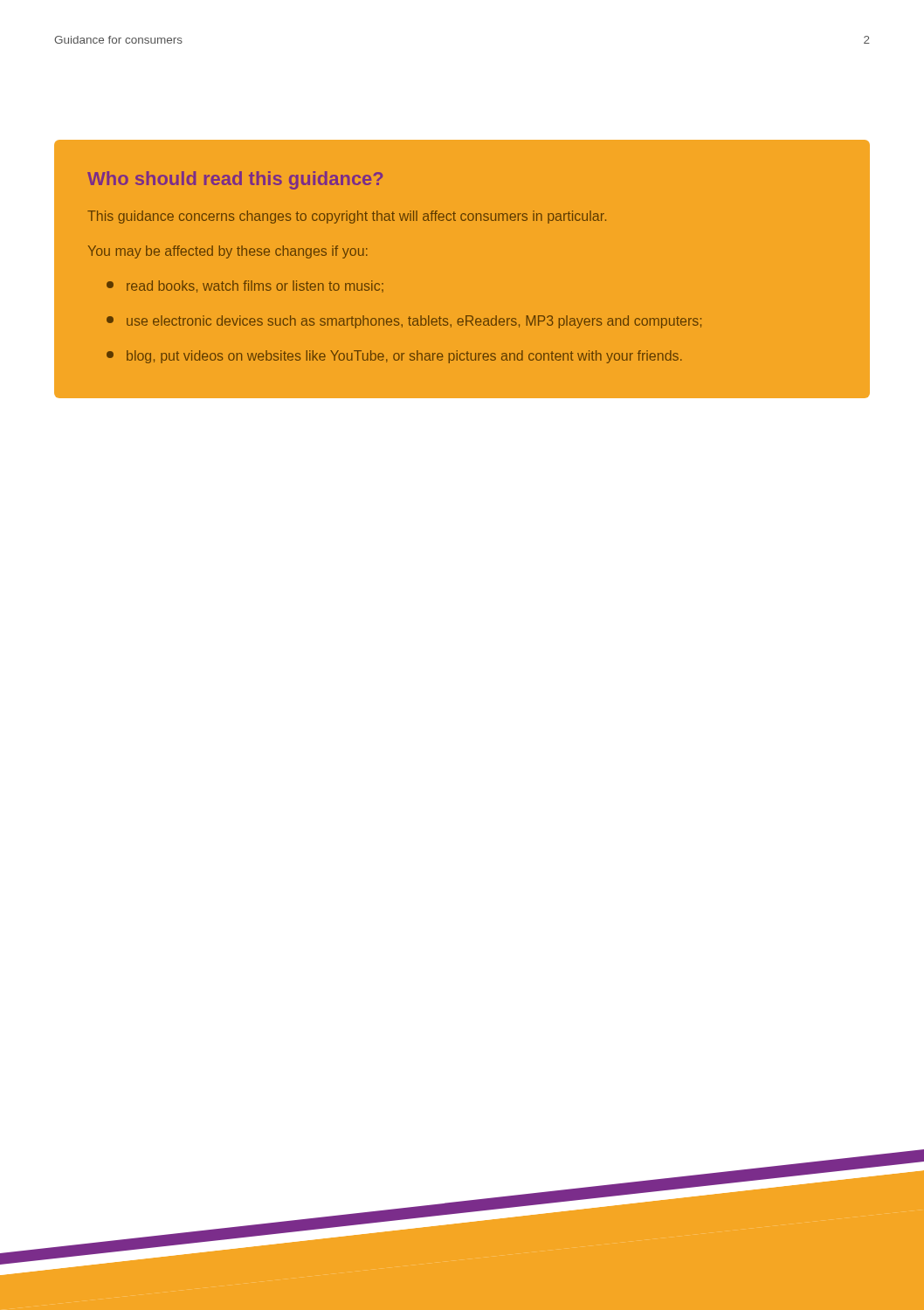This screenshot has width=924, height=1310.
Task: Find the element starting "Who should read this"
Action: point(236,179)
